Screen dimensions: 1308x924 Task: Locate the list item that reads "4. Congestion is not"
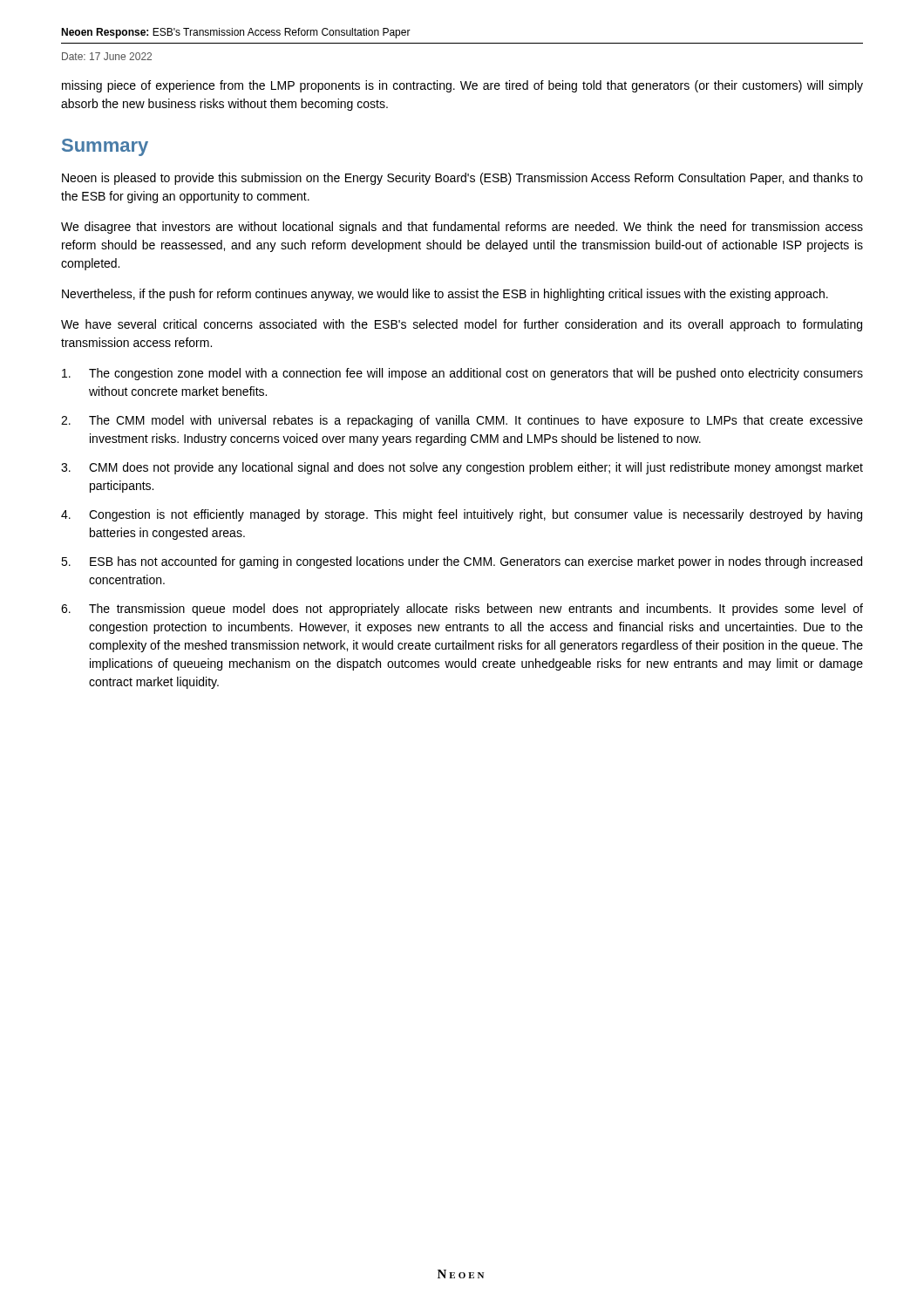point(462,524)
